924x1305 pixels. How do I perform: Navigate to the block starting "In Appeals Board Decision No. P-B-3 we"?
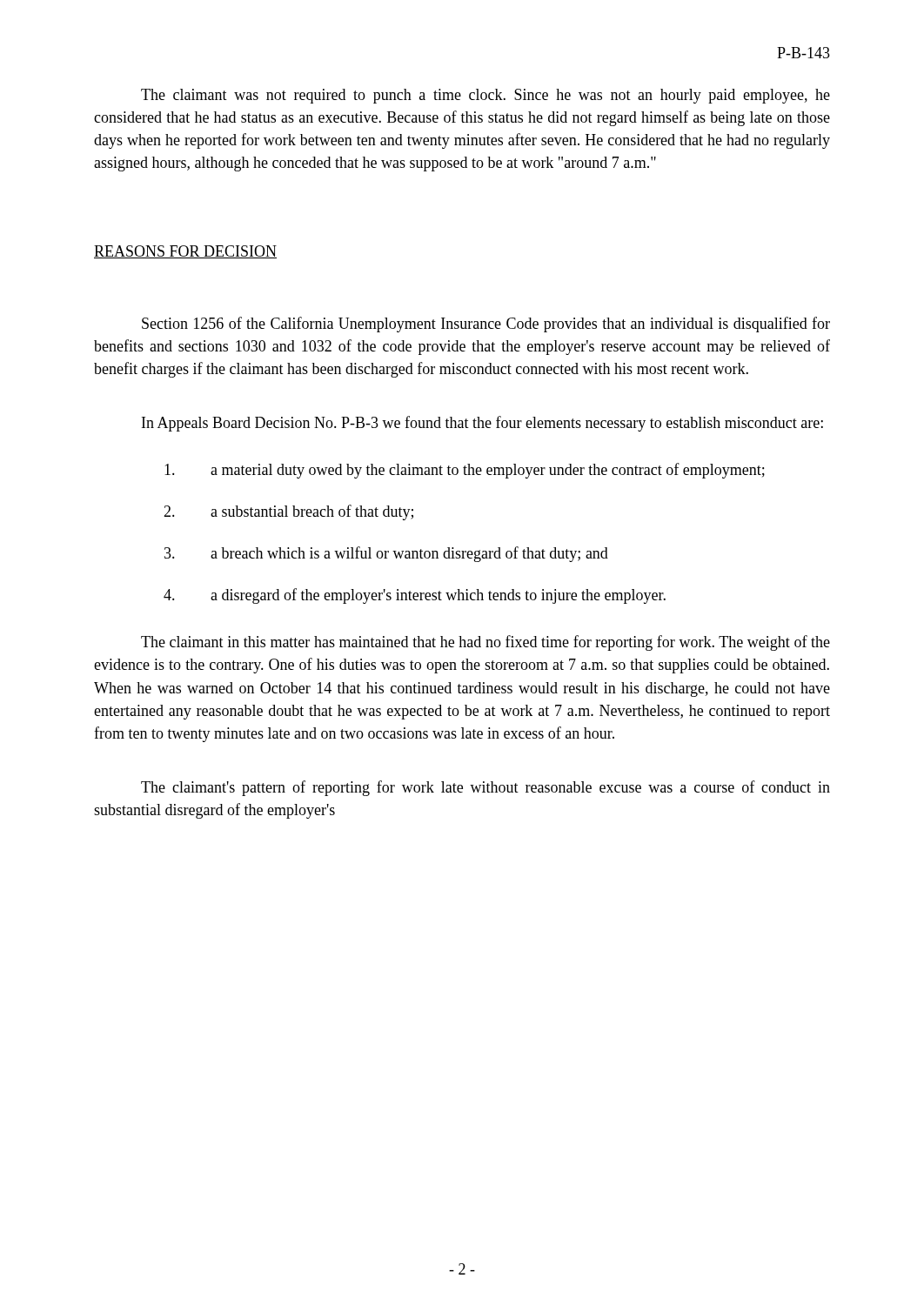click(x=483, y=423)
